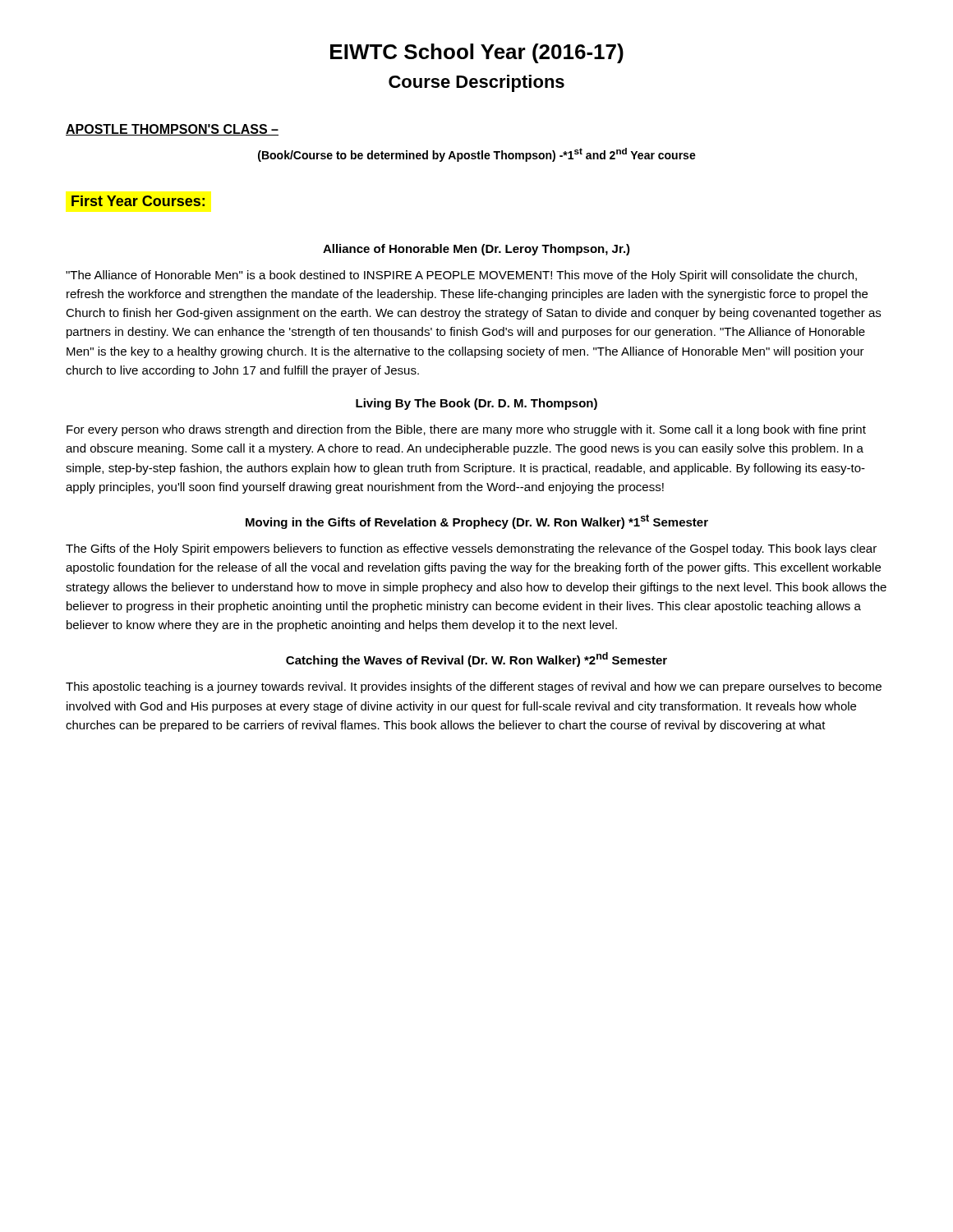Click on the text block starting ""The Alliance of Honorable Men" is a"
The image size is (953, 1232).
pos(474,322)
